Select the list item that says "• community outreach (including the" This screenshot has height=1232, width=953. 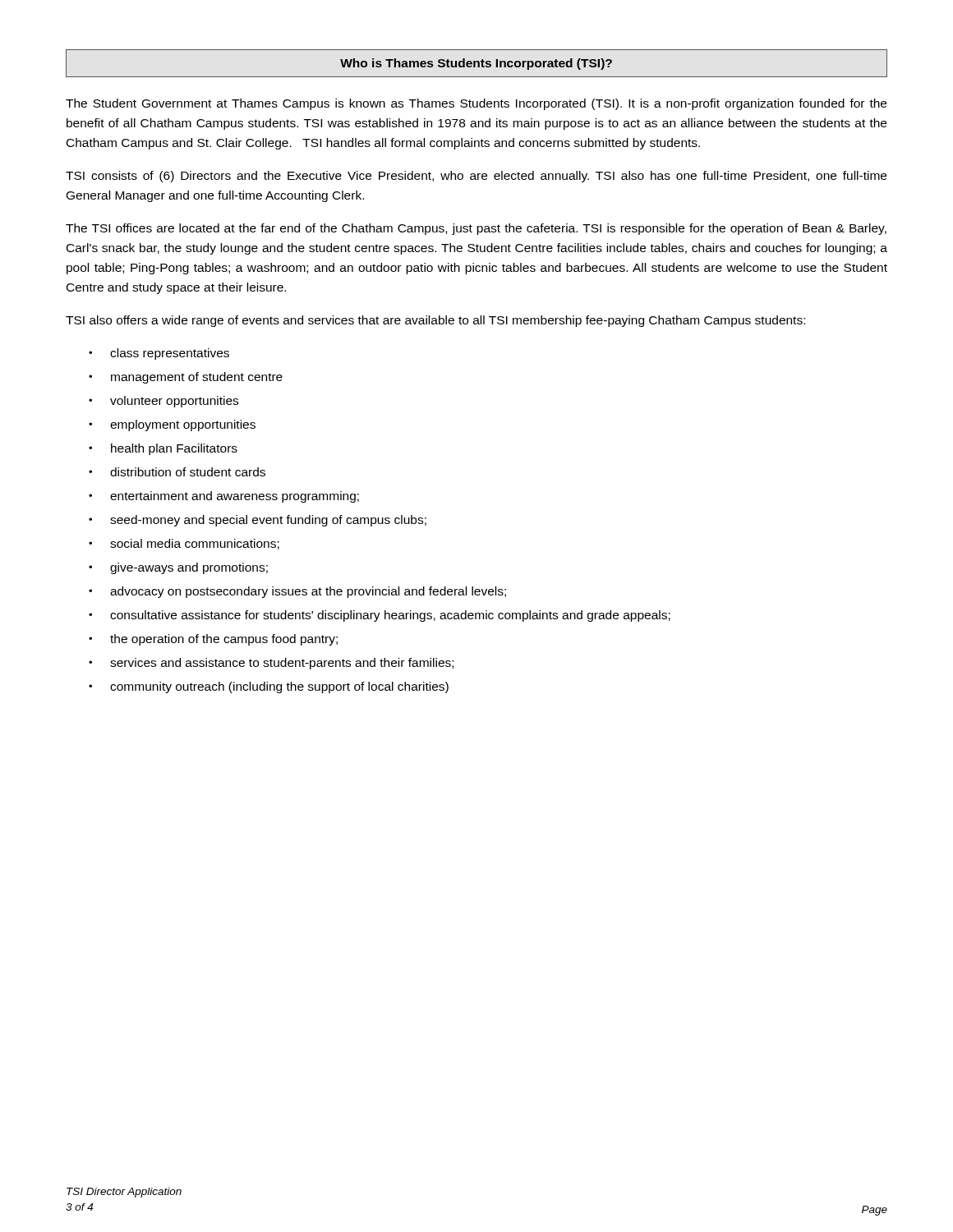point(269,687)
